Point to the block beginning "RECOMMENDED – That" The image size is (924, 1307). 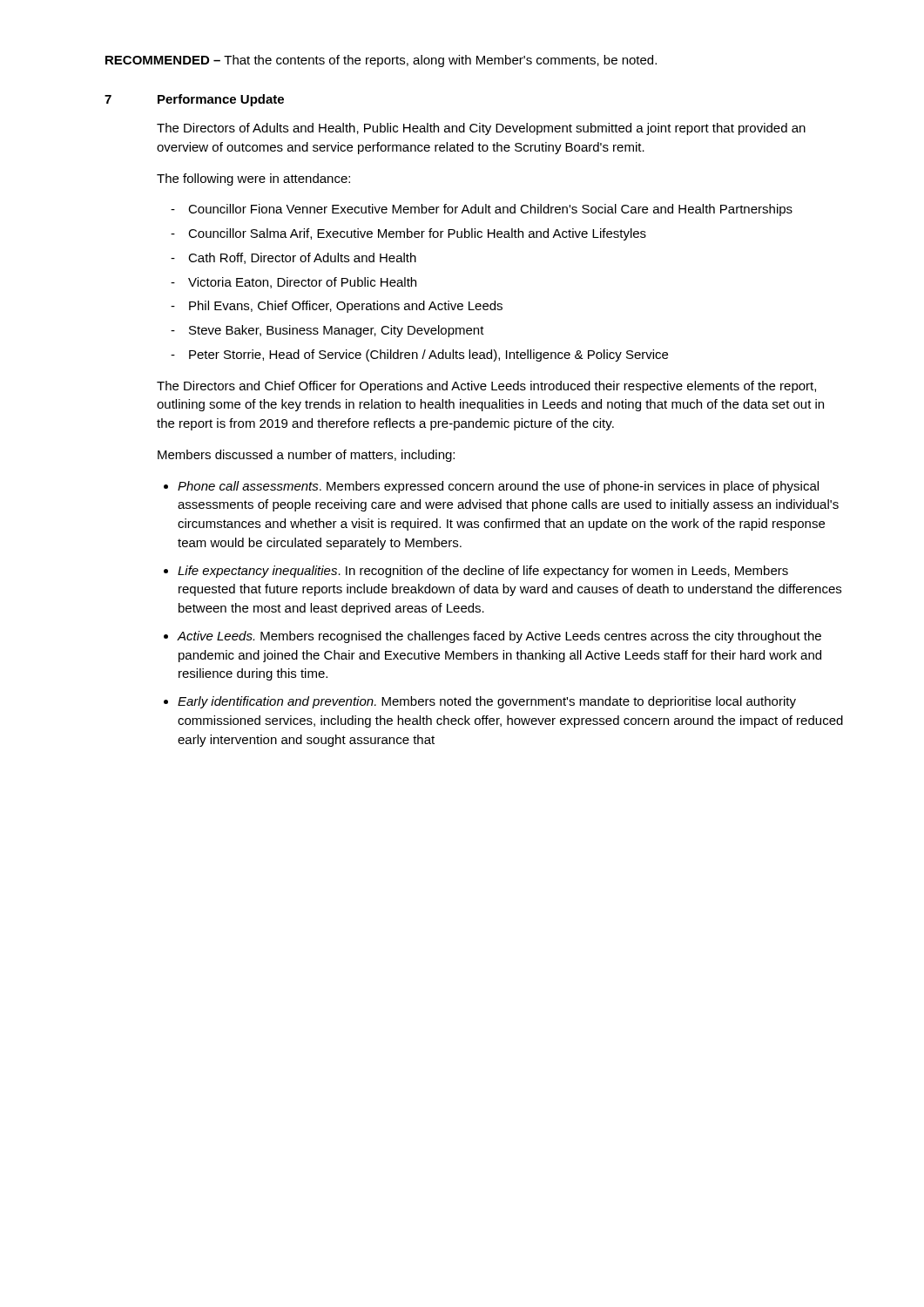pyautogui.click(x=381, y=60)
